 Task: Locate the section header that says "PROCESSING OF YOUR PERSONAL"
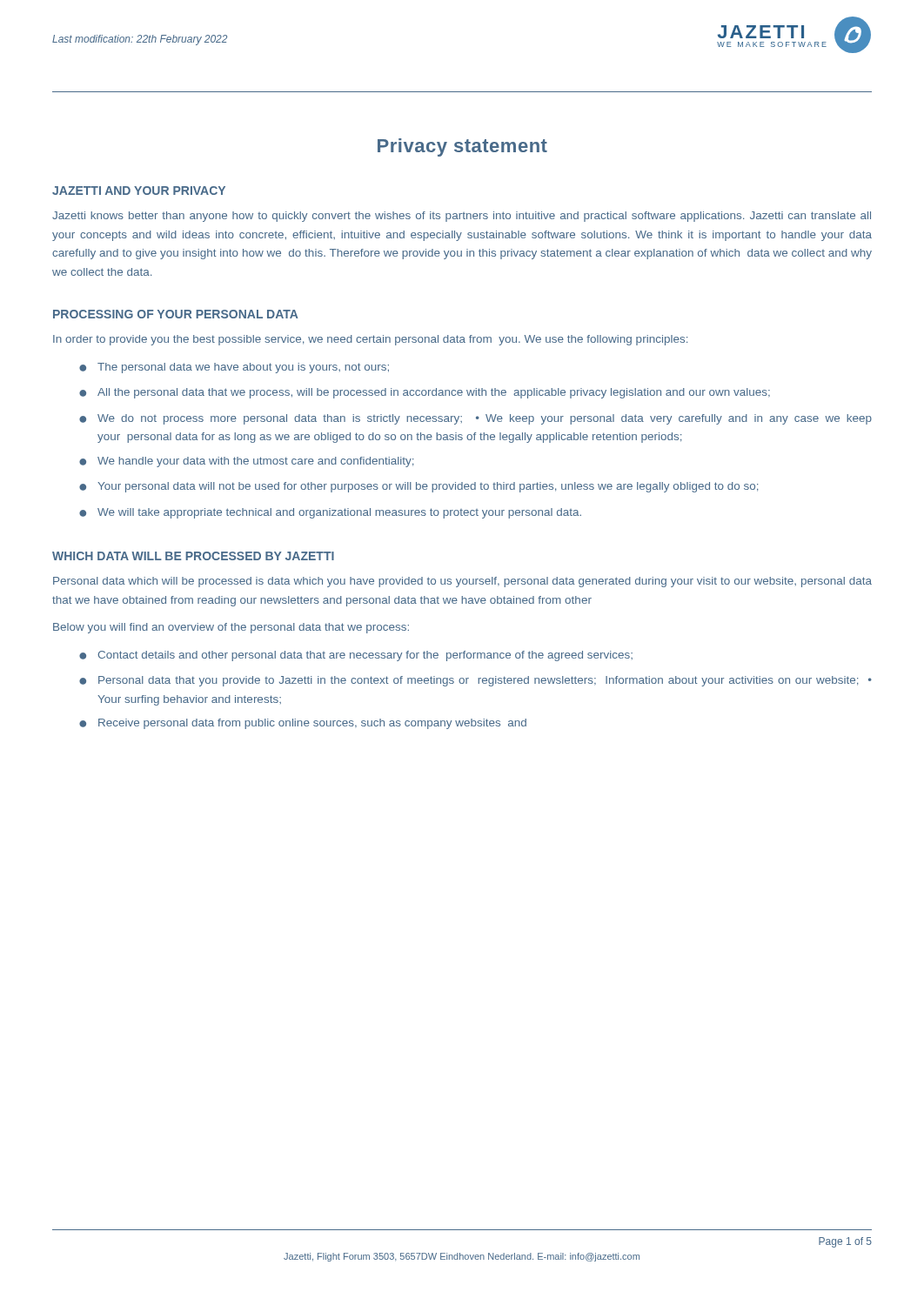click(x=175, y=314)
